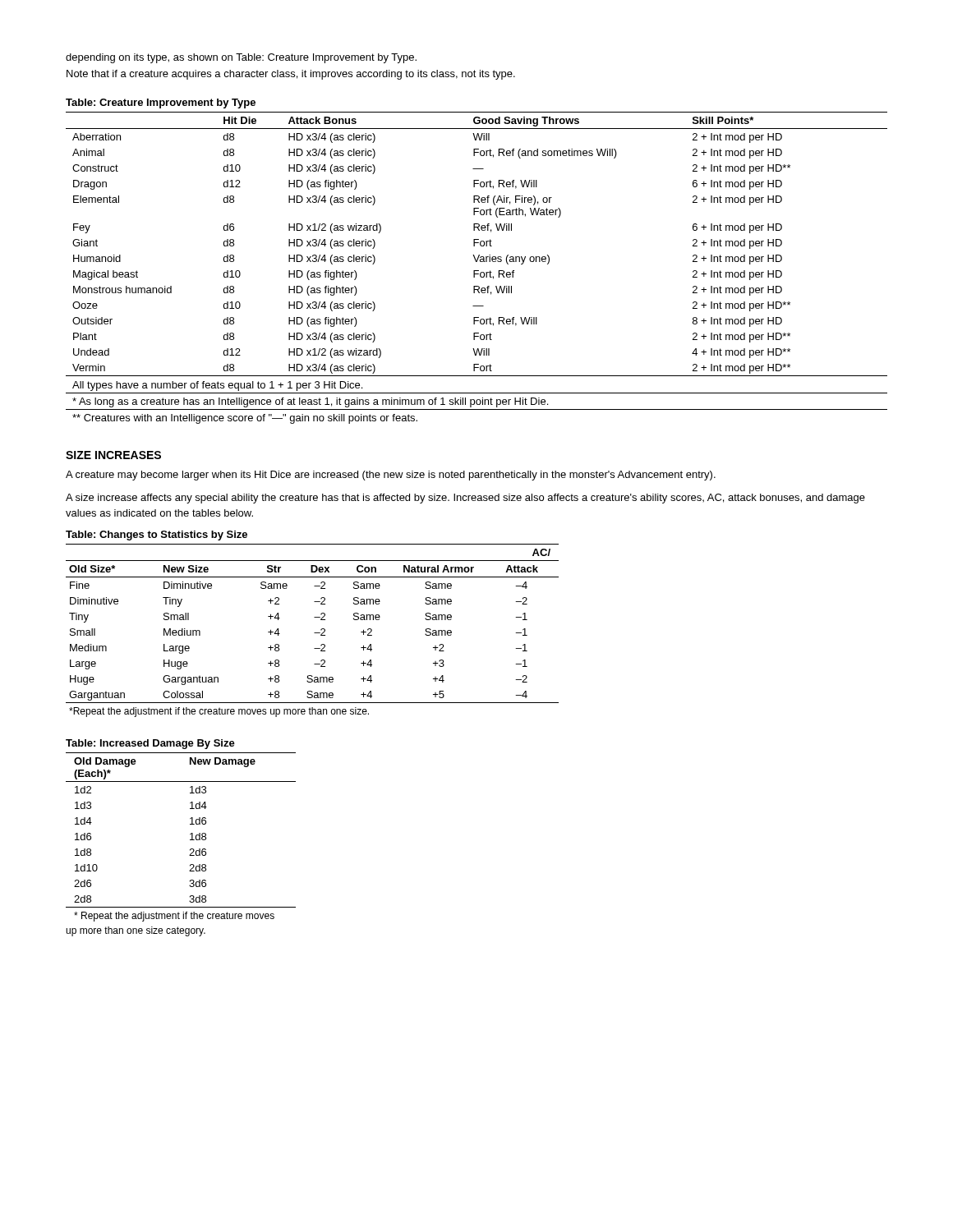Click the passage that begins "up more than one"
The image size is (953, 1232).
click(x=136, y=930)
